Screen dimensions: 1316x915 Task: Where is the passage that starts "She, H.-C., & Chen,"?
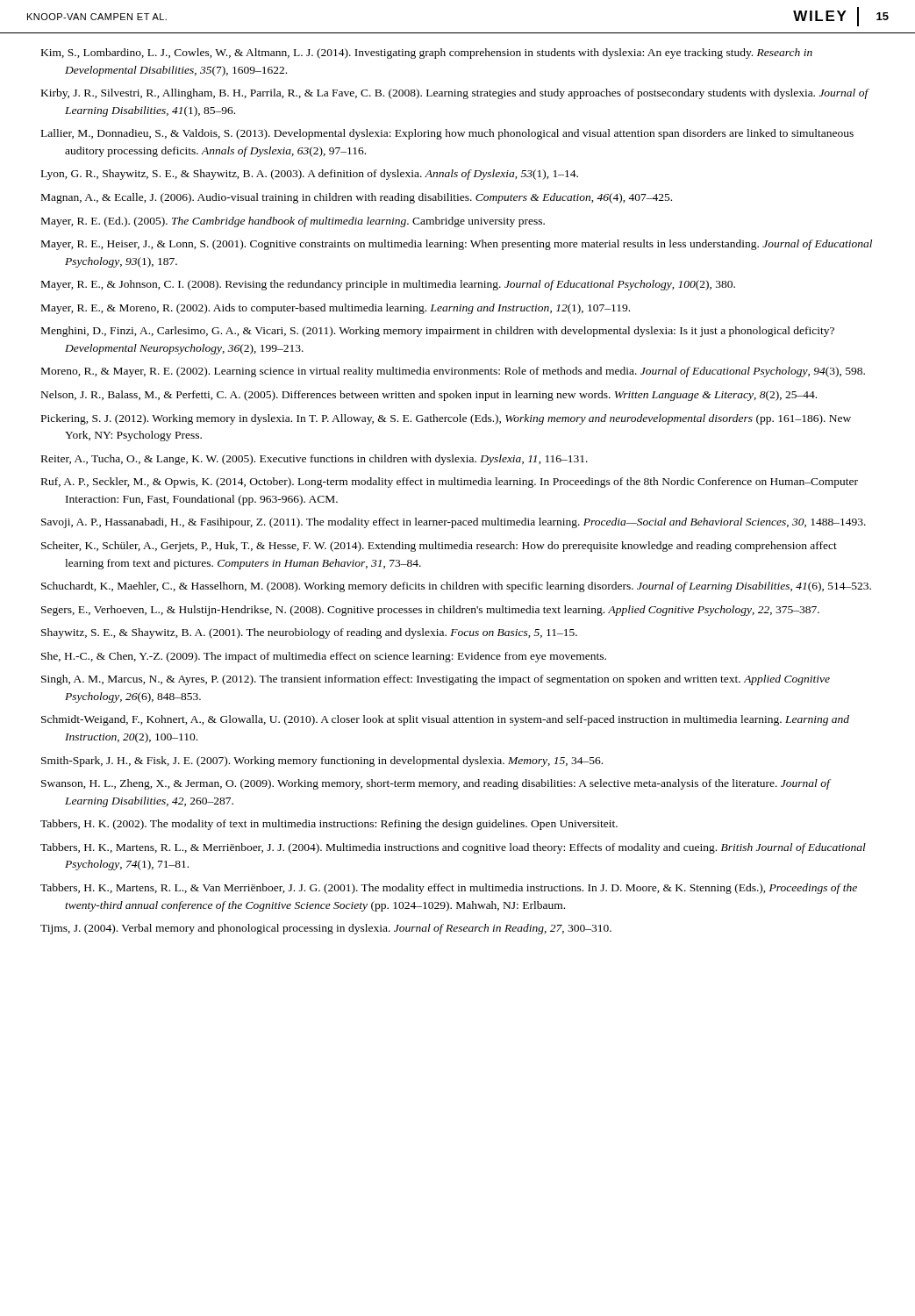(324, 656)
